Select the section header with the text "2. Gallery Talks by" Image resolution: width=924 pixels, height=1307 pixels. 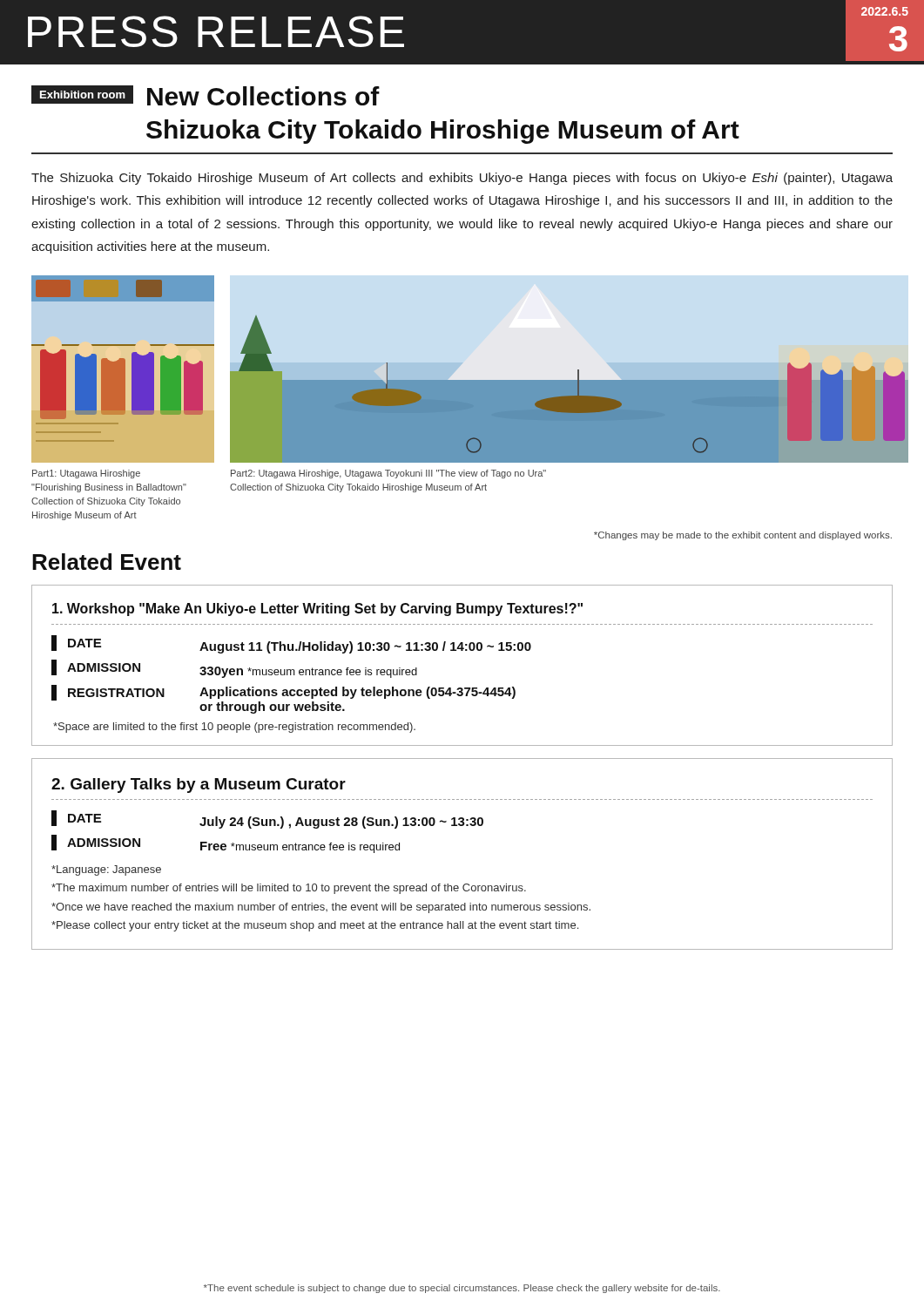198,784
